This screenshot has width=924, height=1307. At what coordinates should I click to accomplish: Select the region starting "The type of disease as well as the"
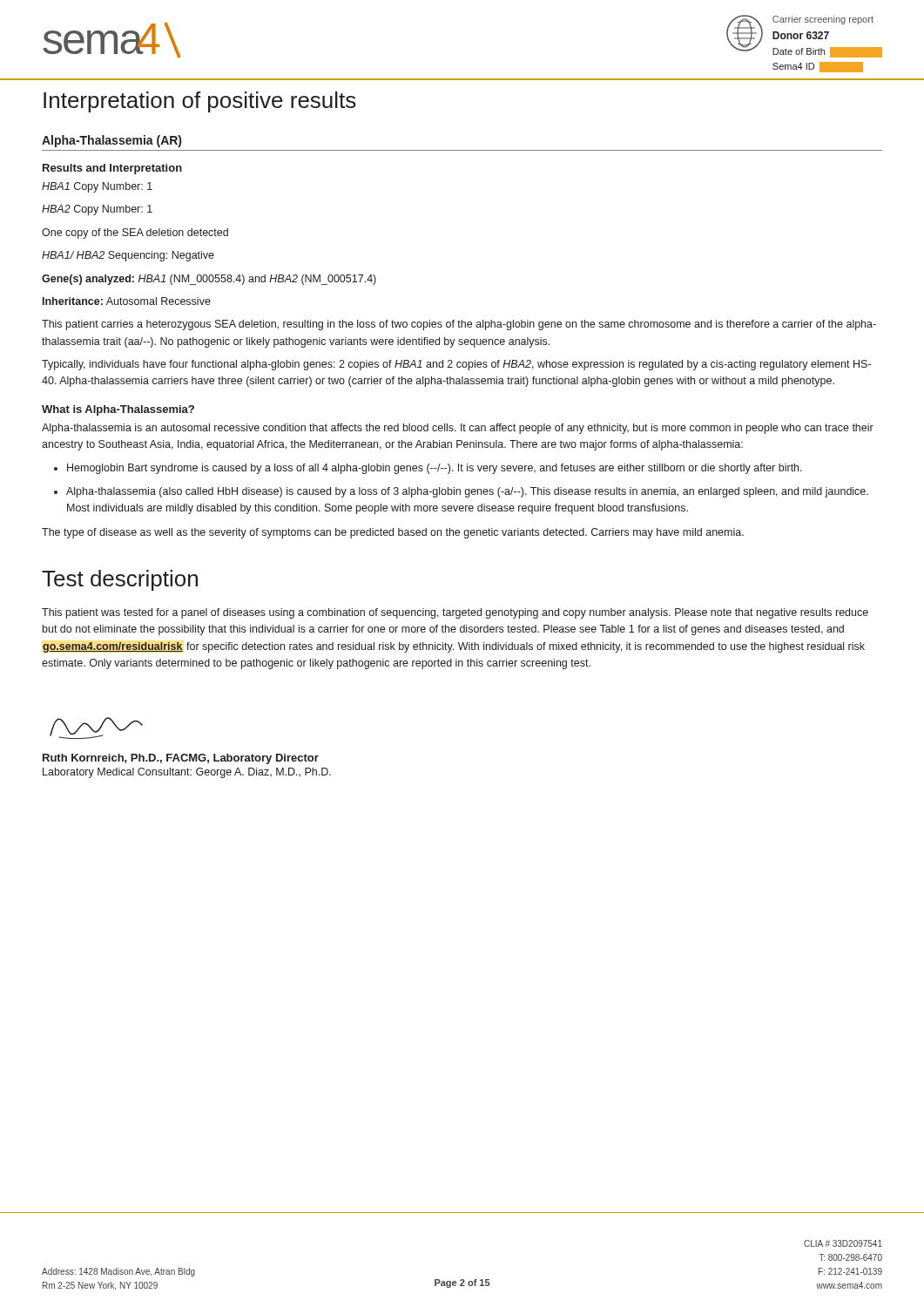coord(462,533)
